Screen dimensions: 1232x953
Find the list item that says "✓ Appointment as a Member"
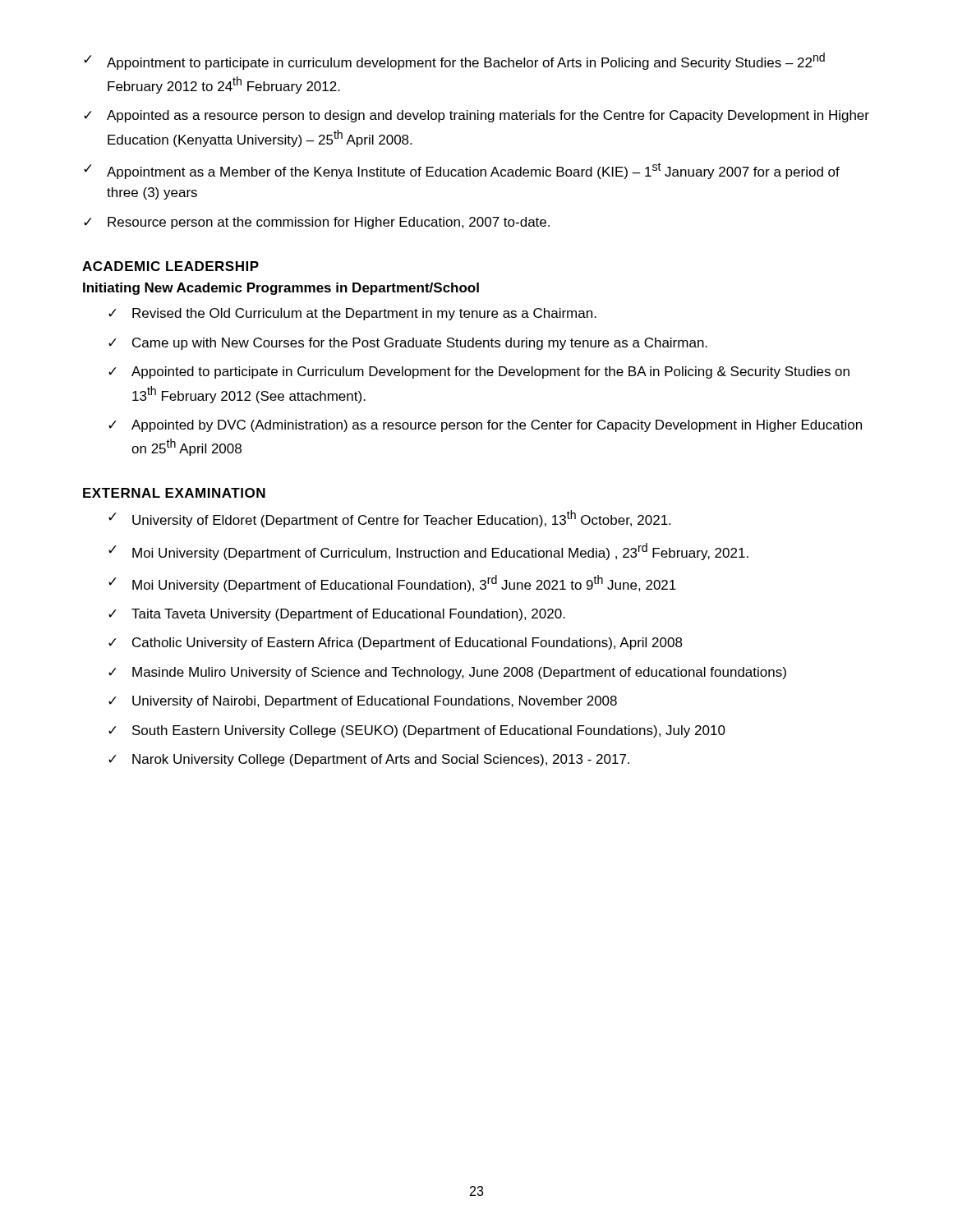coord(476,181)
